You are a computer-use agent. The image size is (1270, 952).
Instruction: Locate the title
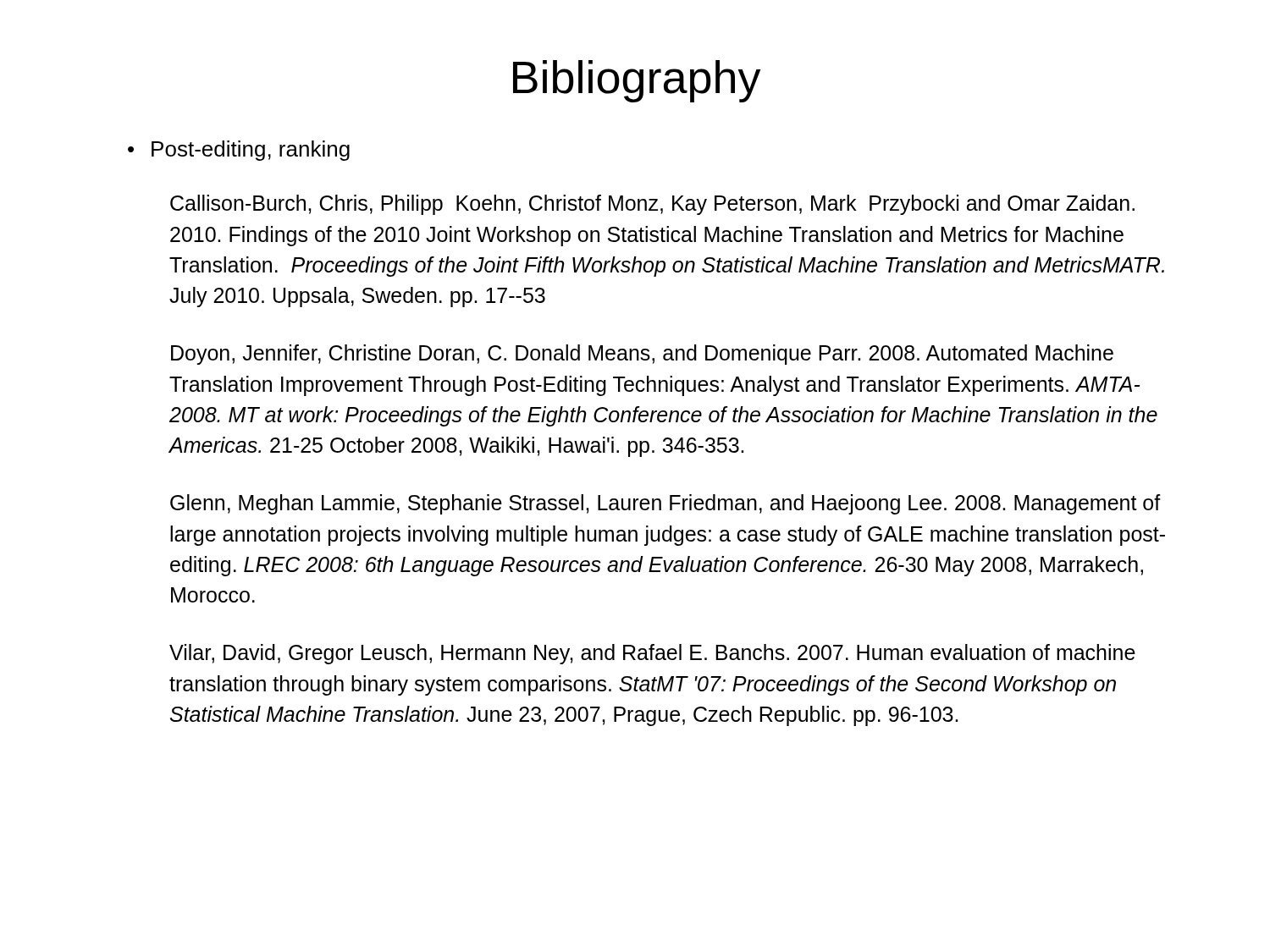(x=635, y=77)
